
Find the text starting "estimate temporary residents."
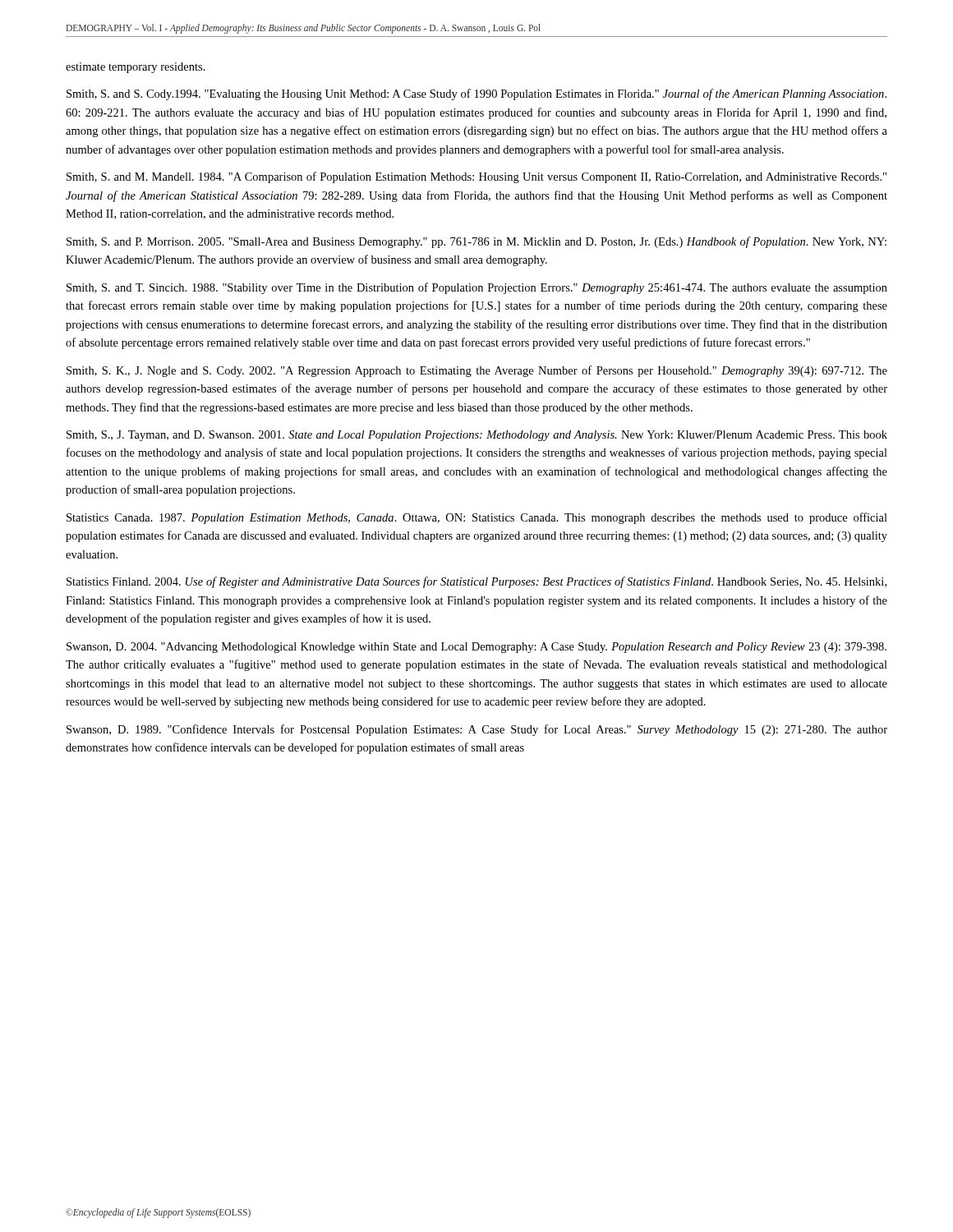pyautogui.click(x=136, y=67)
